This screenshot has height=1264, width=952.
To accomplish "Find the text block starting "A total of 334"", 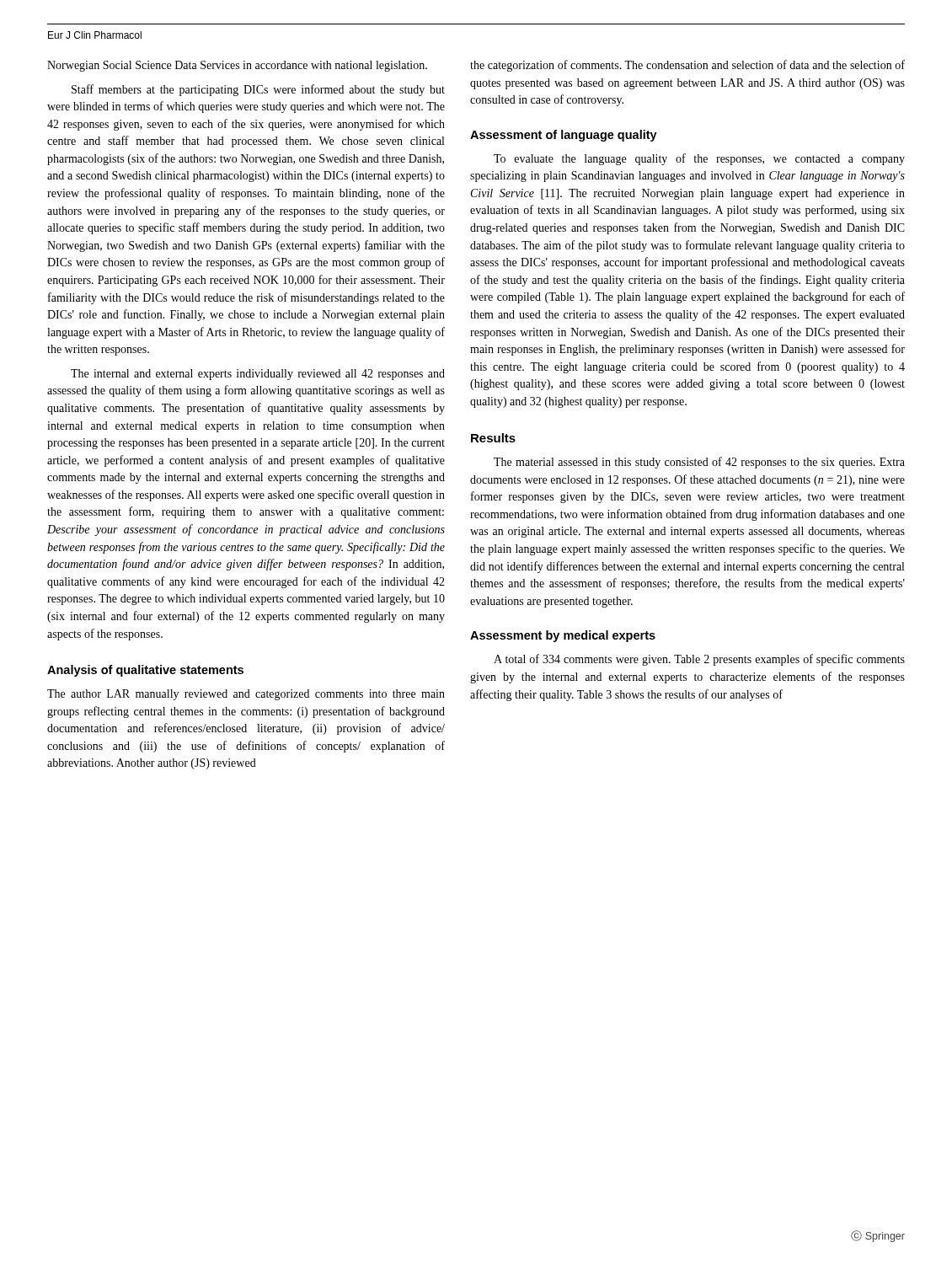I will click(687, 678).
